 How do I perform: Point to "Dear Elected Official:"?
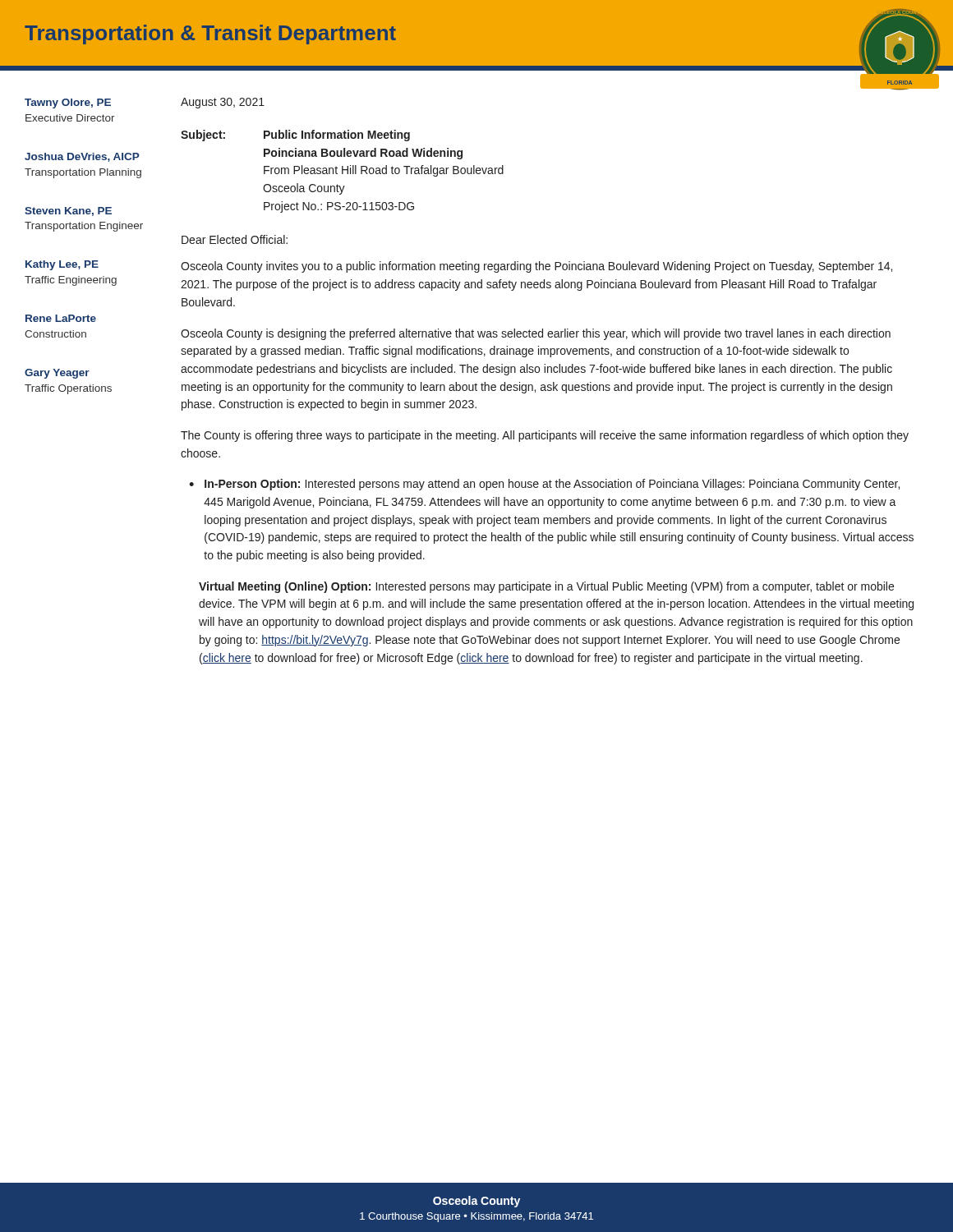pyautogui.click(x=235, y=240)
